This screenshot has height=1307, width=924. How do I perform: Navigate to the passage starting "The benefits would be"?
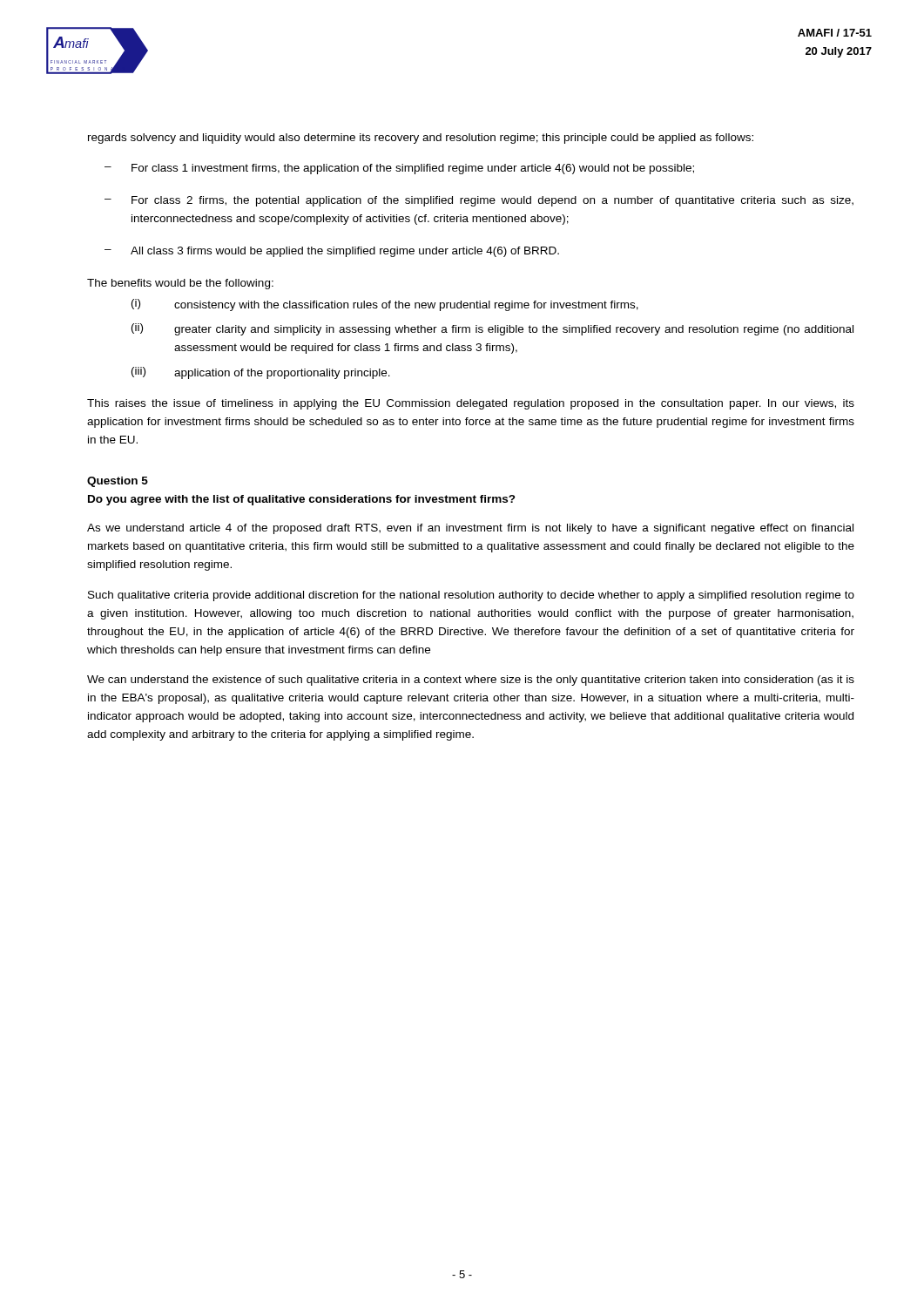pyautogui.click(x=181, y=282)
